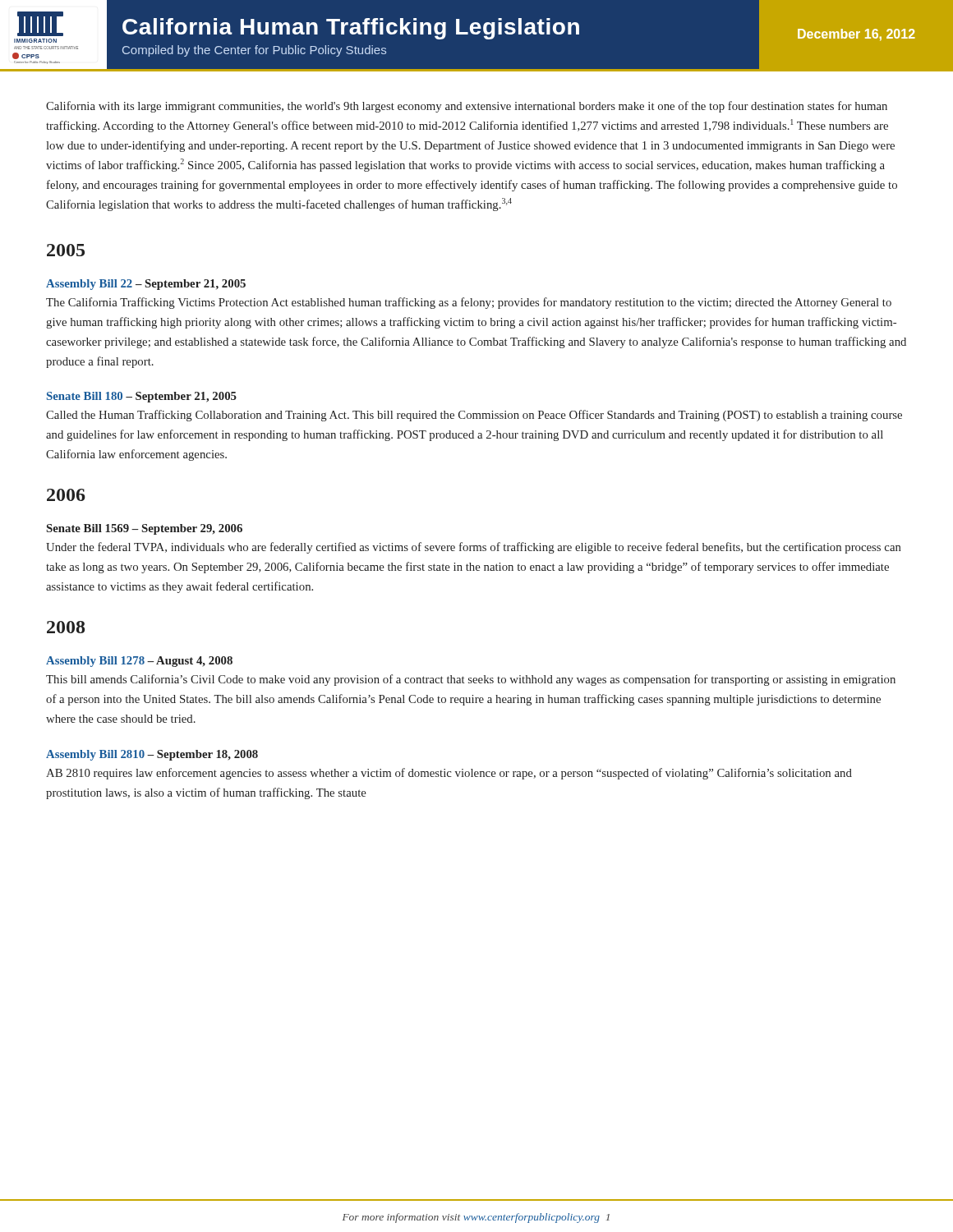Screen dimensions: 1232x953
Task: Select the text block with the text "Assembly Bill 1278 – August 4, 2008"
Action: pos(476,691)
